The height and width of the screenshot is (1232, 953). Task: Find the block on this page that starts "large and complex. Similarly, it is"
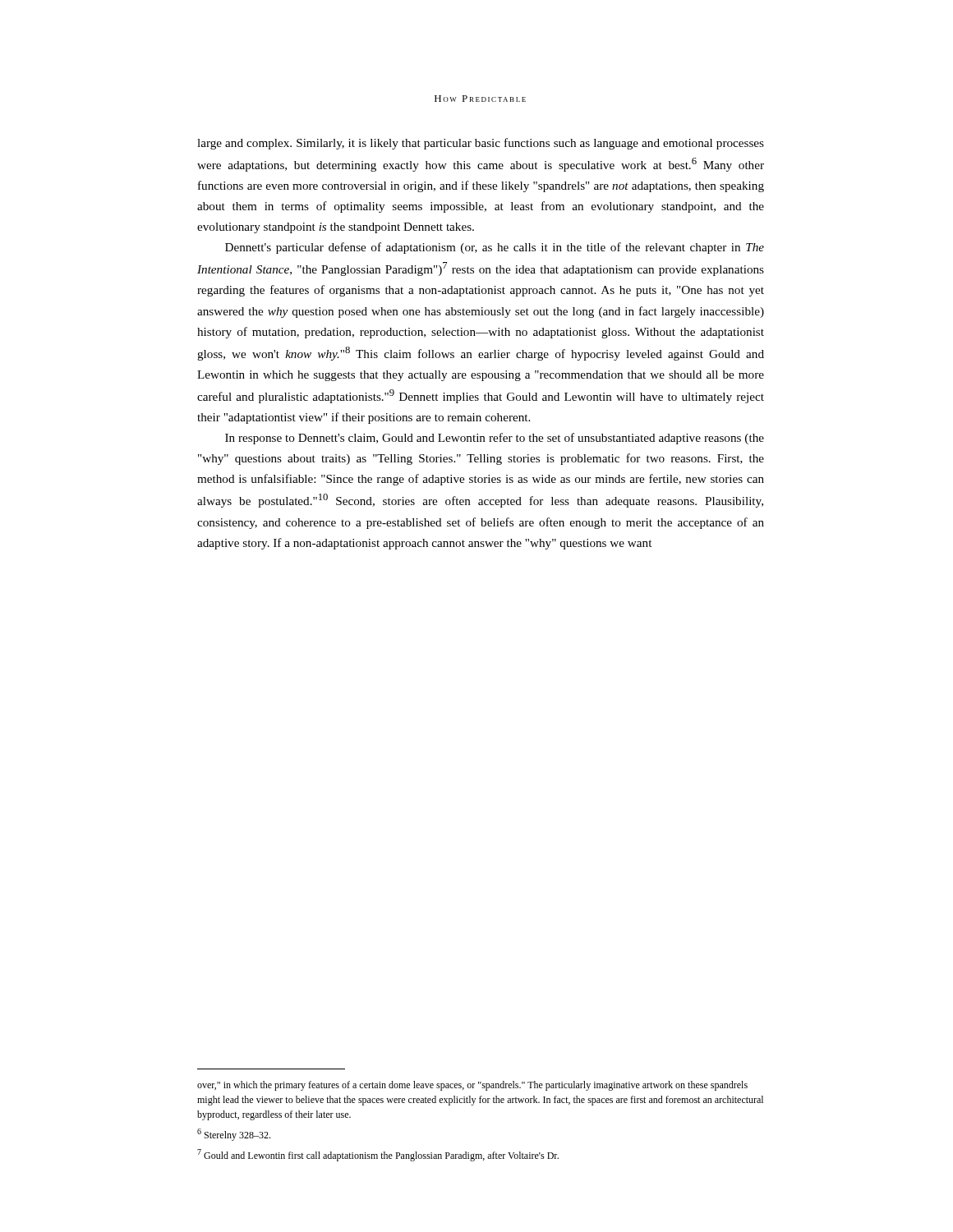(x=481, y=184)
